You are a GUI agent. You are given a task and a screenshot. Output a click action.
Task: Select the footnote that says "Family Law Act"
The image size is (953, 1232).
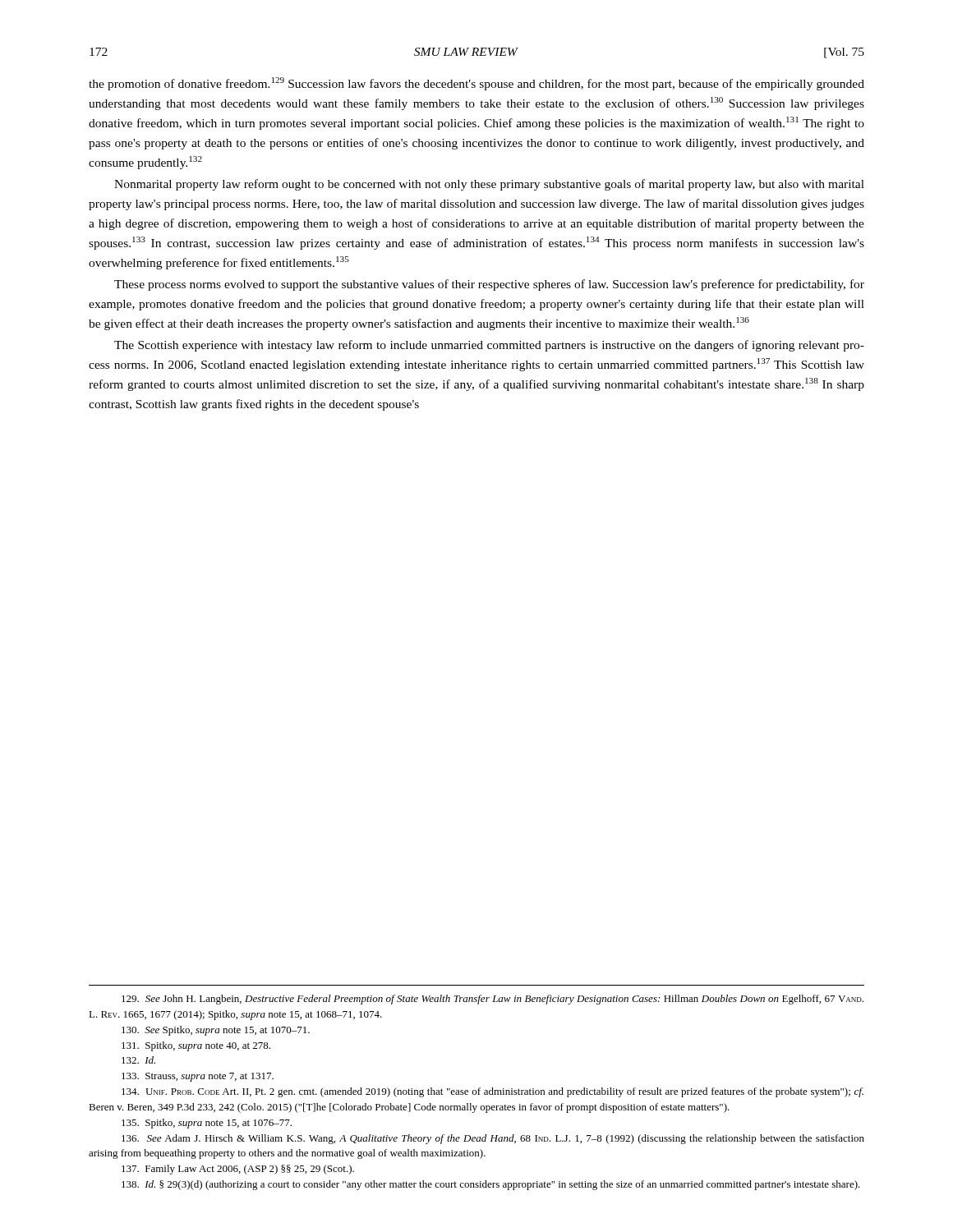476,1169
